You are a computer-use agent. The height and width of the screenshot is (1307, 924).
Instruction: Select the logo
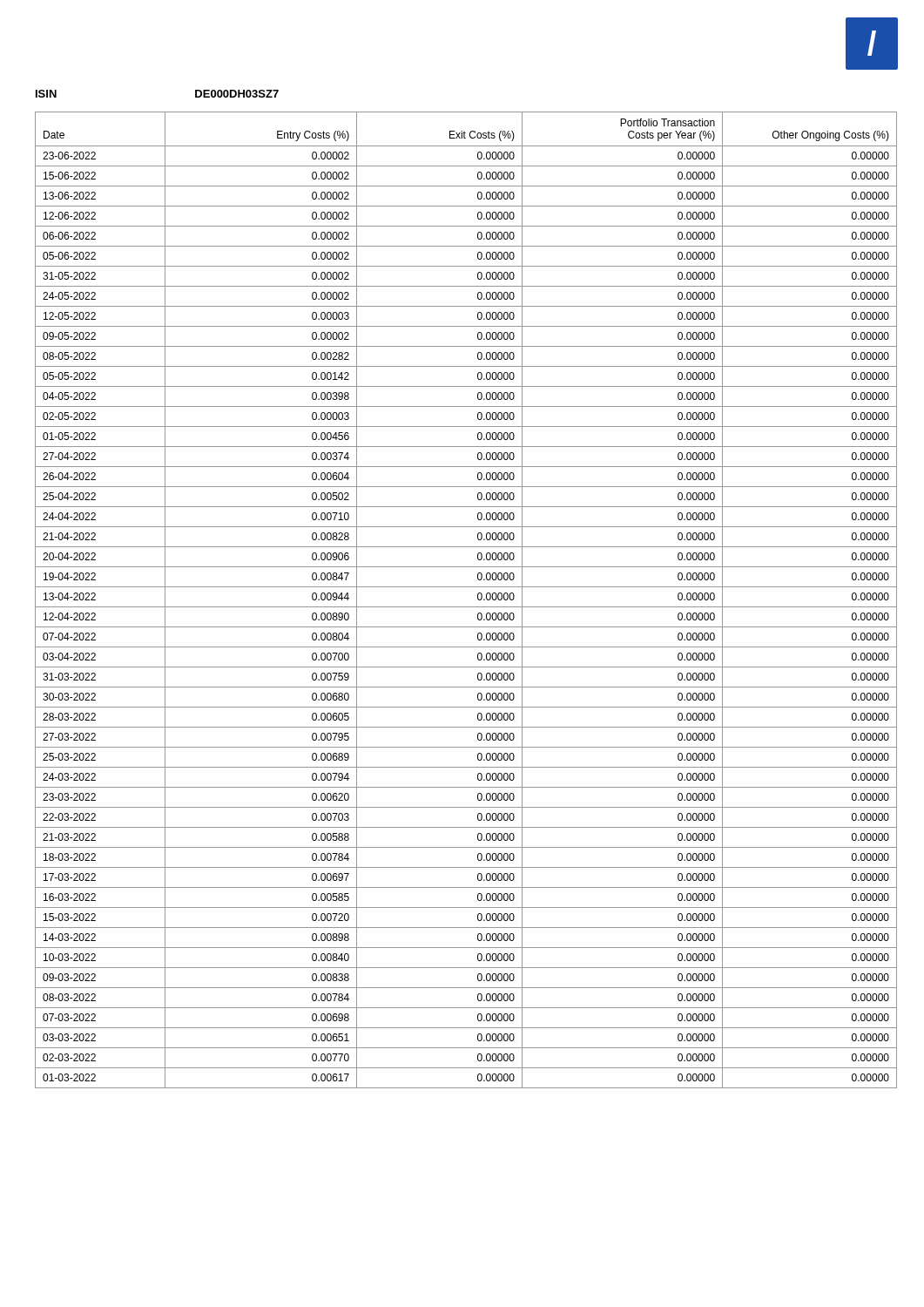pyautogui.click(x=872, y=44)
